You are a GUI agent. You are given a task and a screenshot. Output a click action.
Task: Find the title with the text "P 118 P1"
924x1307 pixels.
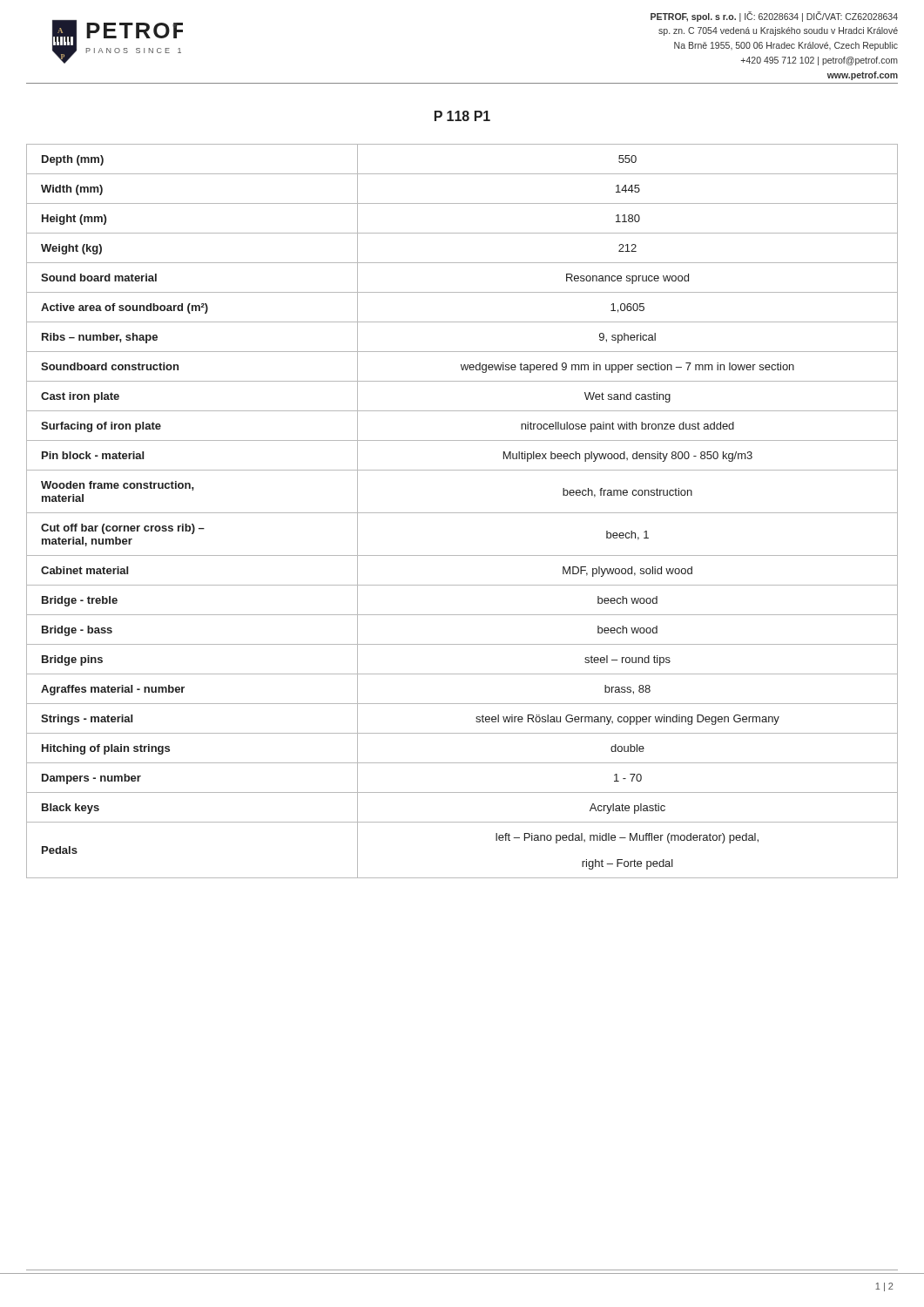point(462,116)
